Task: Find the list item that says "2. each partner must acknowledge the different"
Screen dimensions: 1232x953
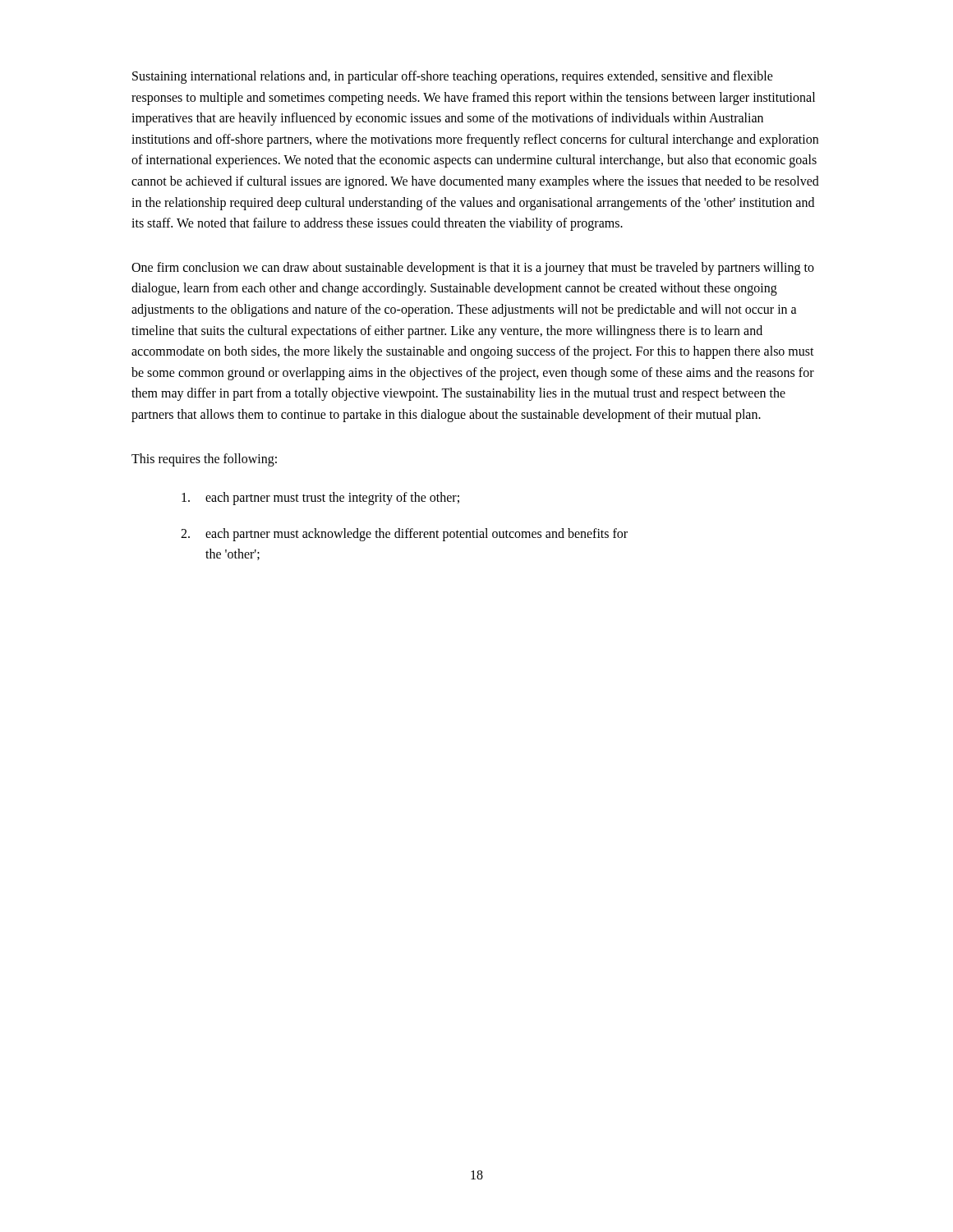Action: pos(501,544)
